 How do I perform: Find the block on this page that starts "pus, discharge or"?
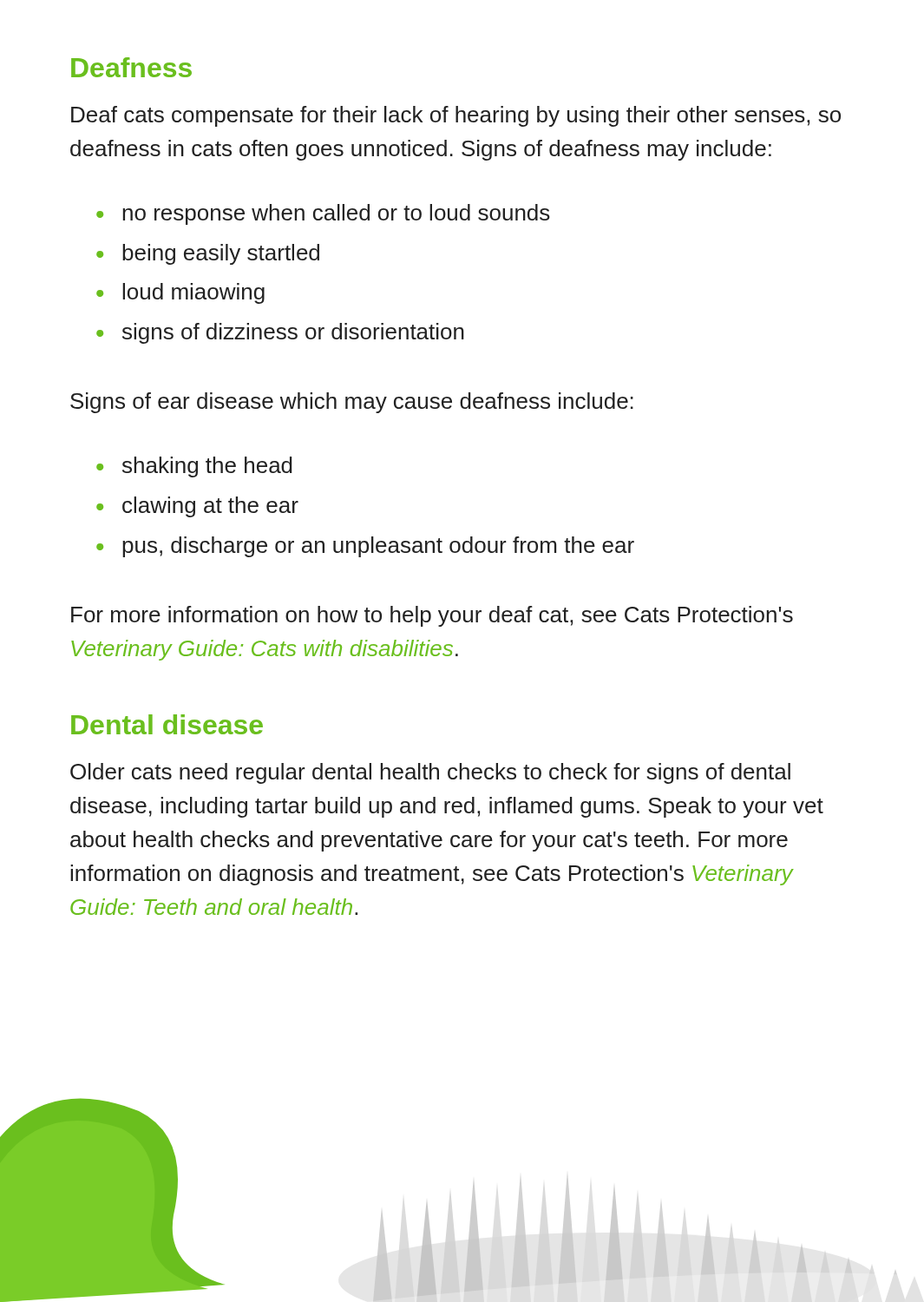click(475, 545)
